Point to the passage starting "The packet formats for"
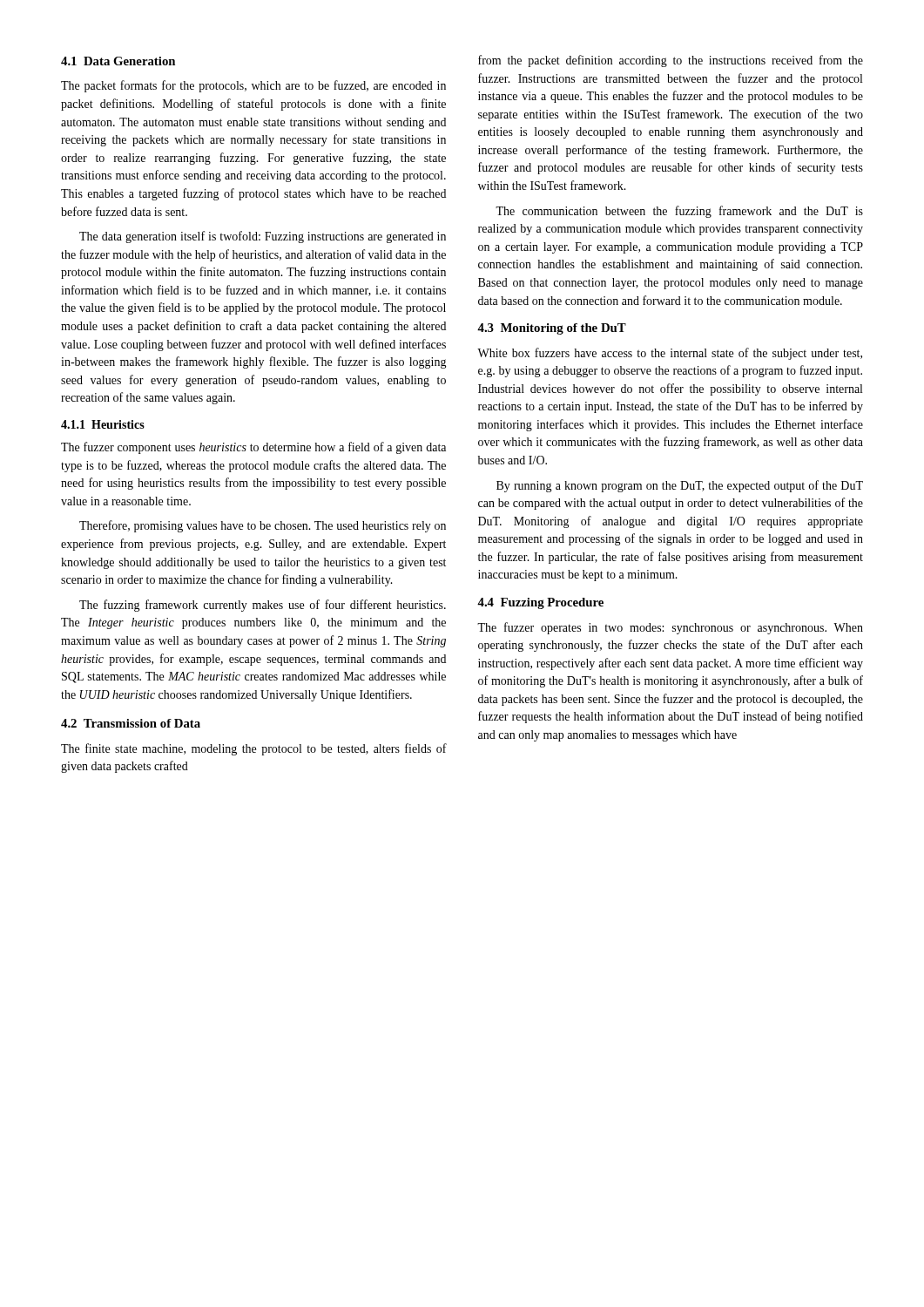 pos(254,243)
